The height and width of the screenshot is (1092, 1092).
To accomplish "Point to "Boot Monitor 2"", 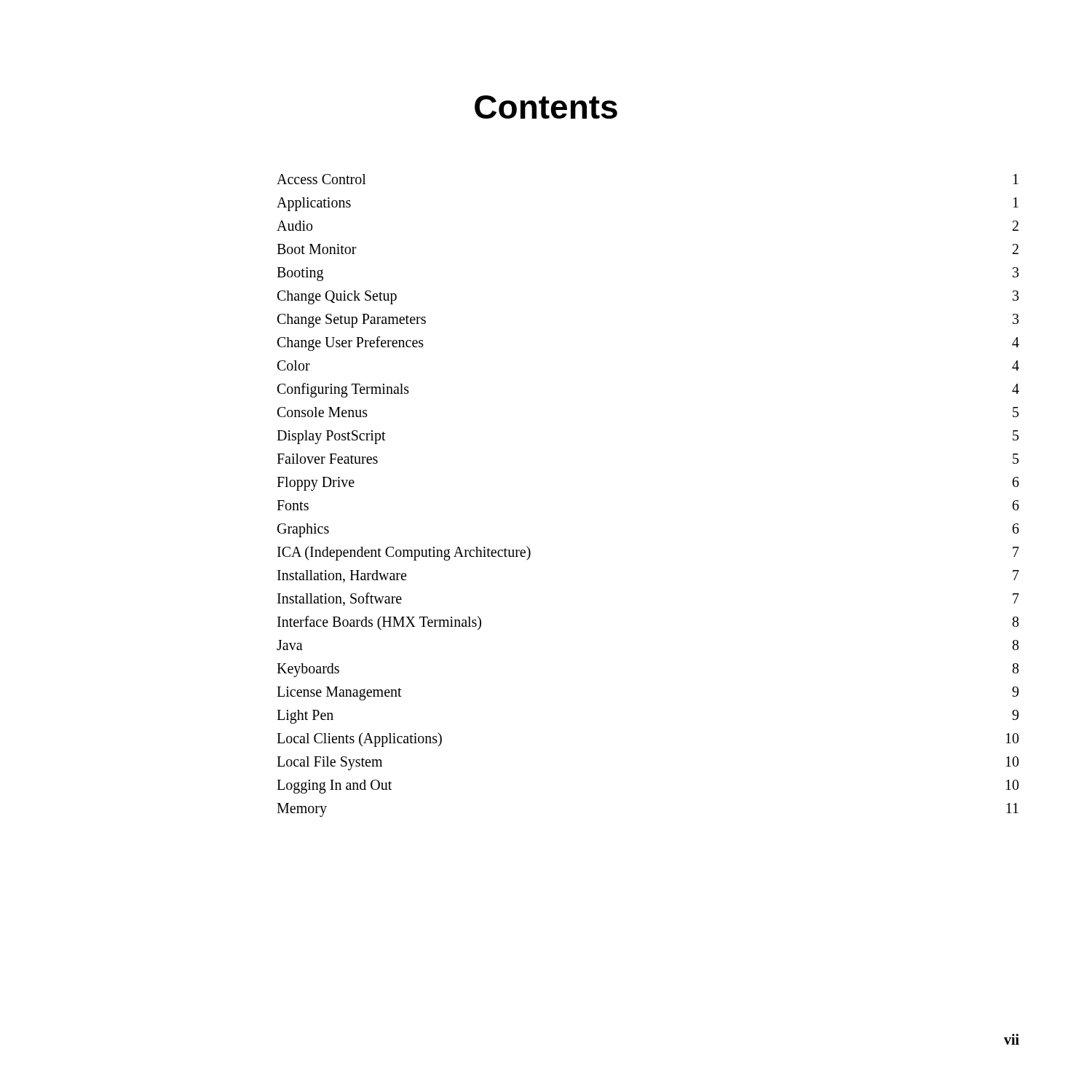I will [x=314, y=249].
